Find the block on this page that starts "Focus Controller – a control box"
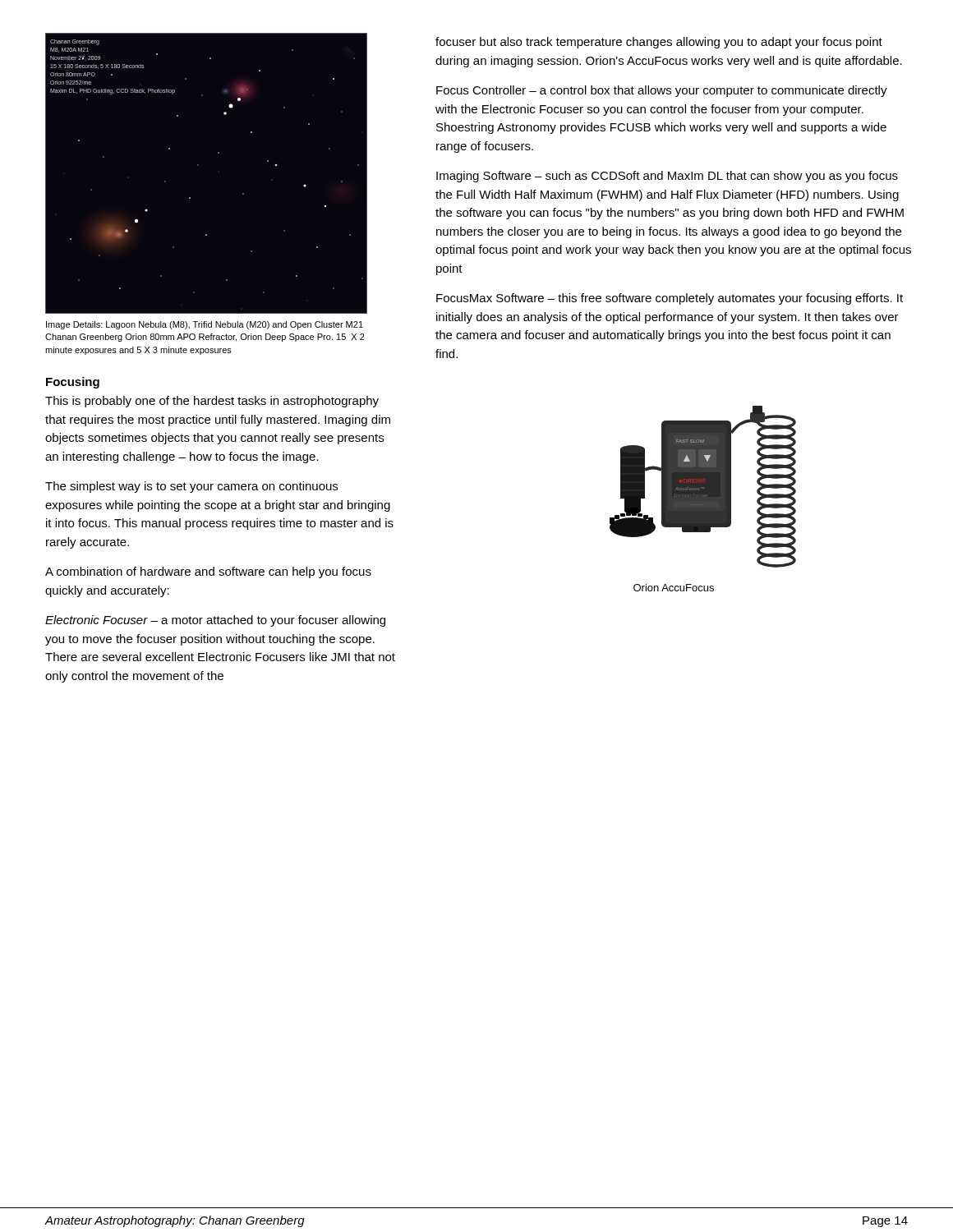This screenshot has width=953, height=1232. (x=661, y=118)
